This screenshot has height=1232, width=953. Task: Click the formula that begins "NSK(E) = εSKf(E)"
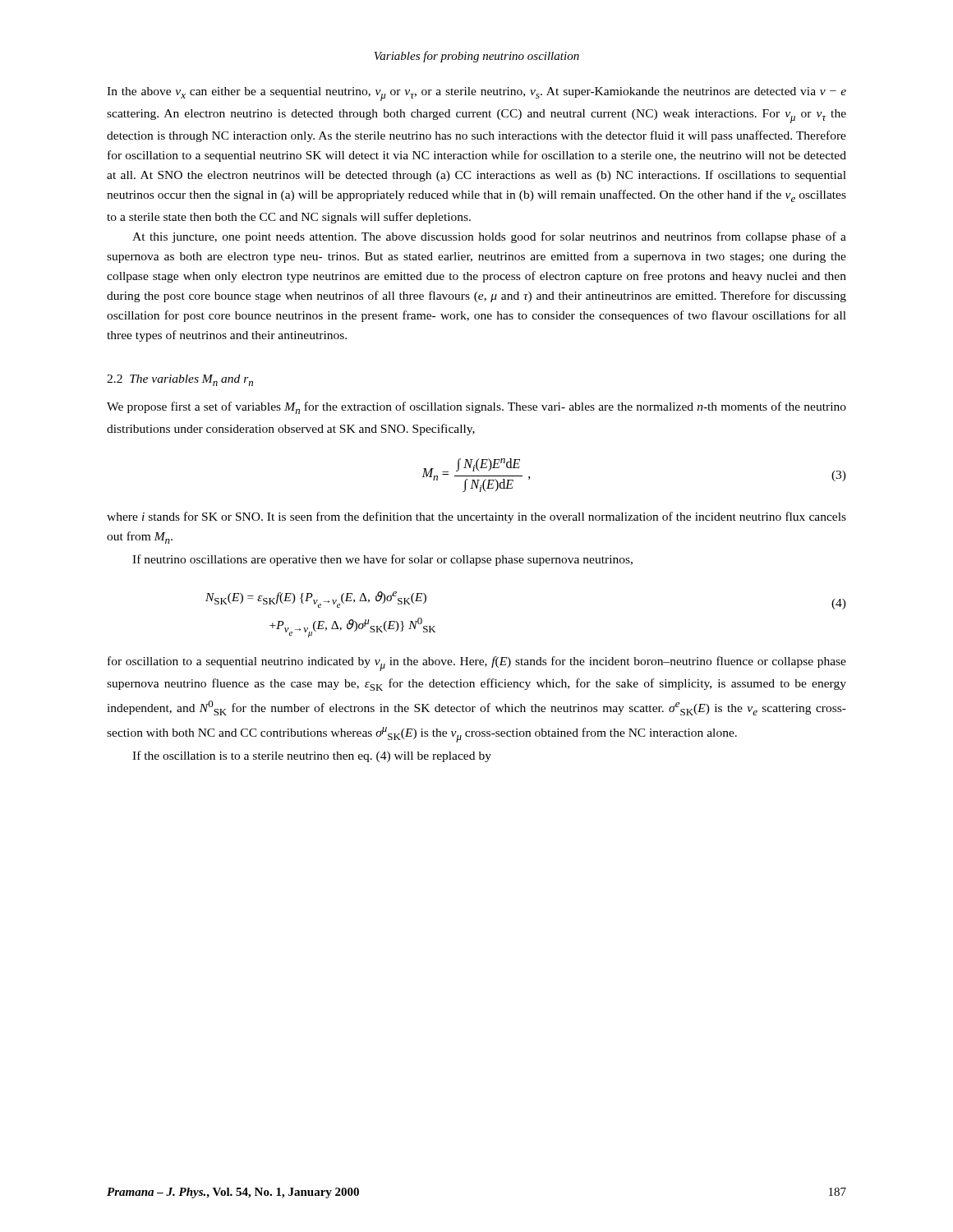pos(313,600)
